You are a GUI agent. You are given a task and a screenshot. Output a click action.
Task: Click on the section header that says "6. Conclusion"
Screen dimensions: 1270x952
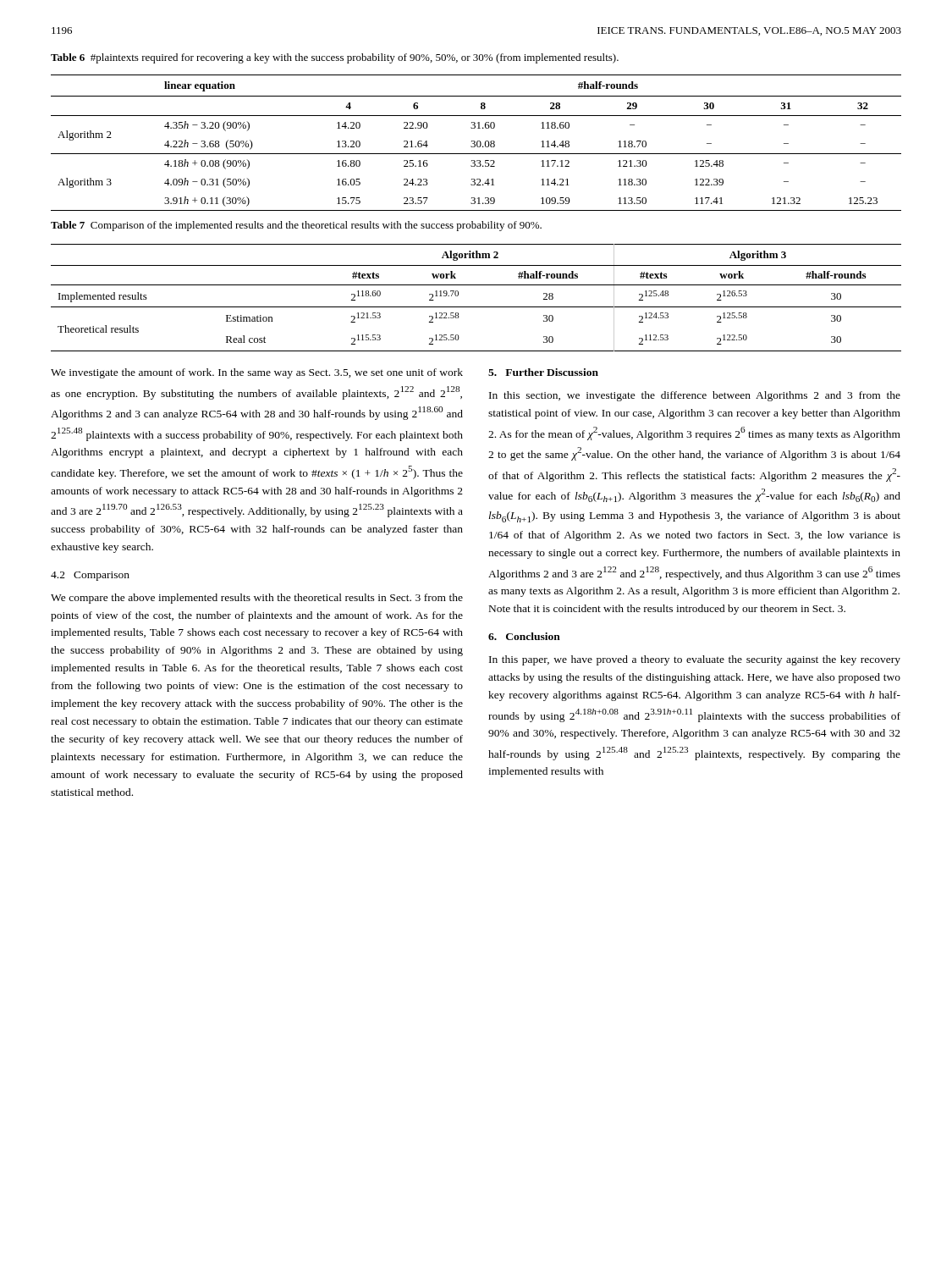(524, 636)
